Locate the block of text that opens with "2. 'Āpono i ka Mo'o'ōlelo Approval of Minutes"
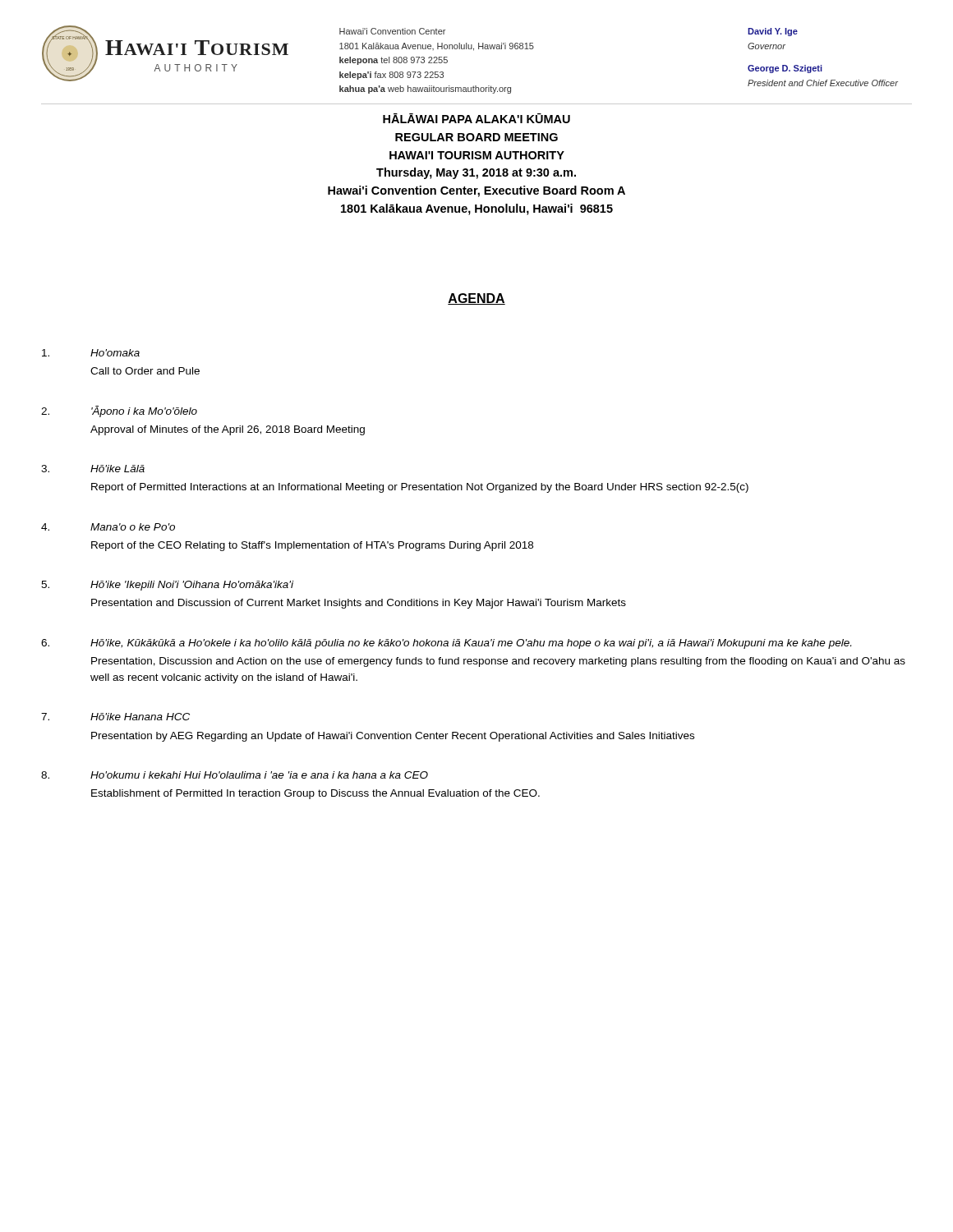 119,411
